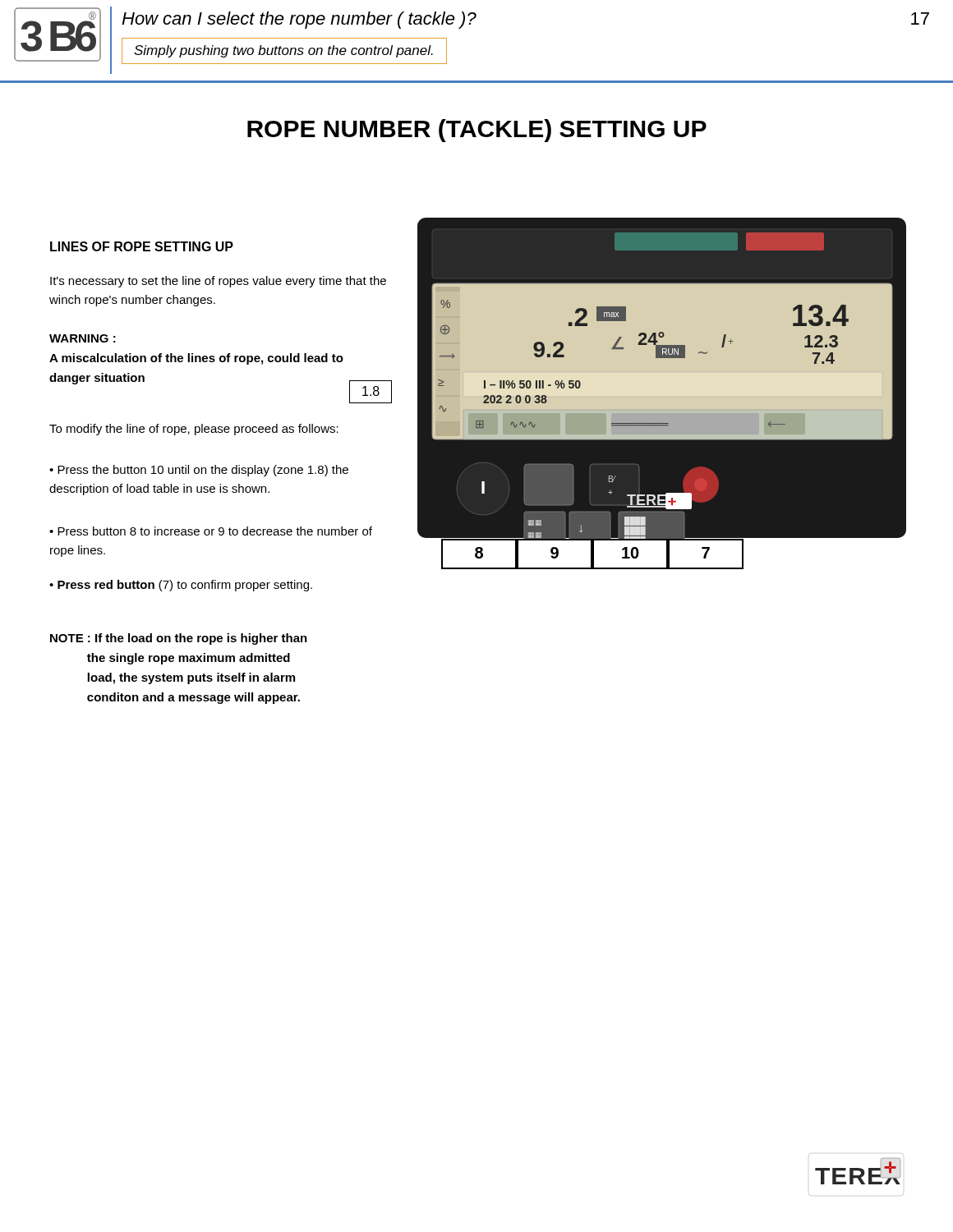The width and height of the screenshot is (953, 1232).
Task: Find the text block starting "WARNING : A miscalculation of the lines"
Action: (196, 358)
